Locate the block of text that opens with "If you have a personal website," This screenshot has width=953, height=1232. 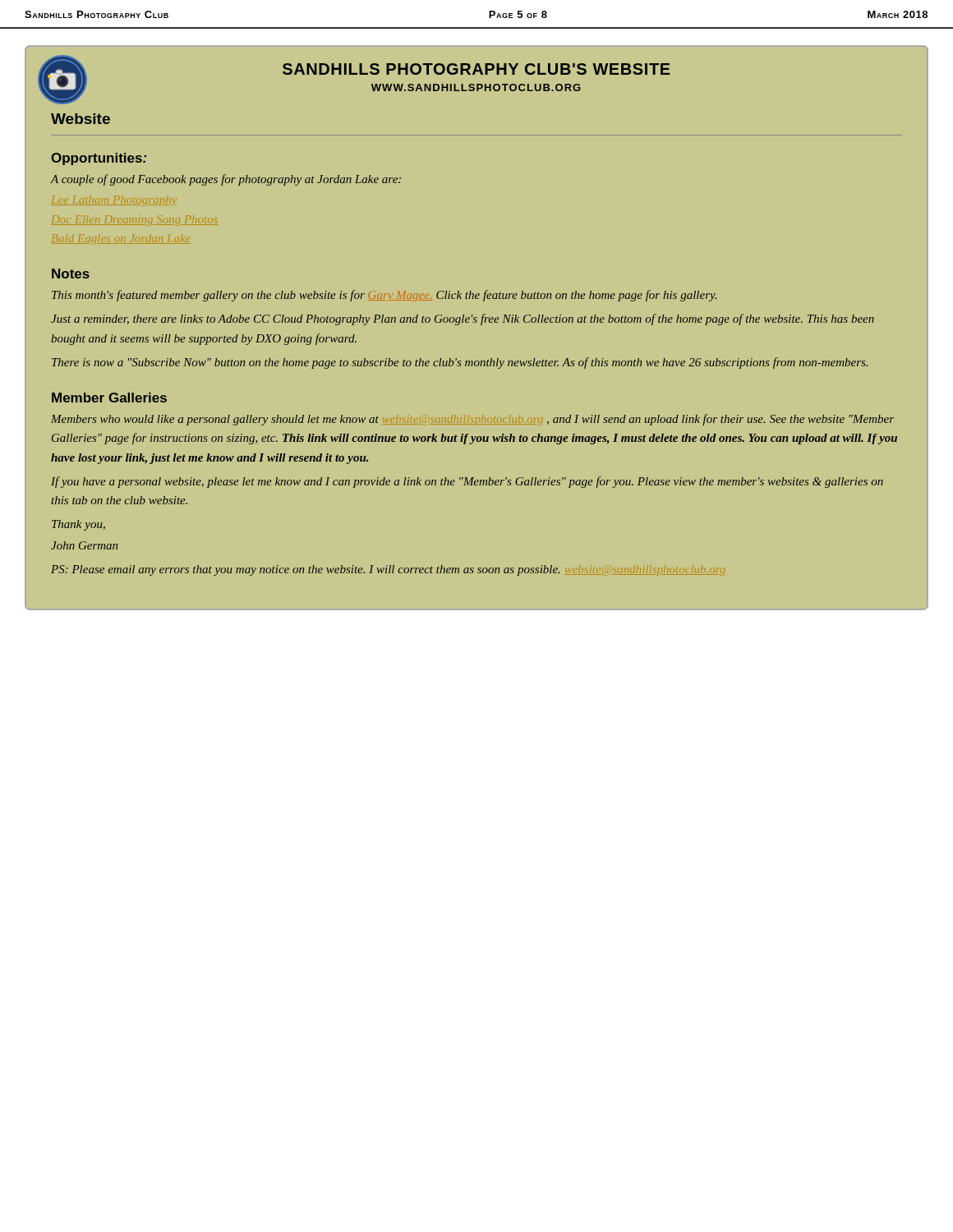click(x=476, y=491)
